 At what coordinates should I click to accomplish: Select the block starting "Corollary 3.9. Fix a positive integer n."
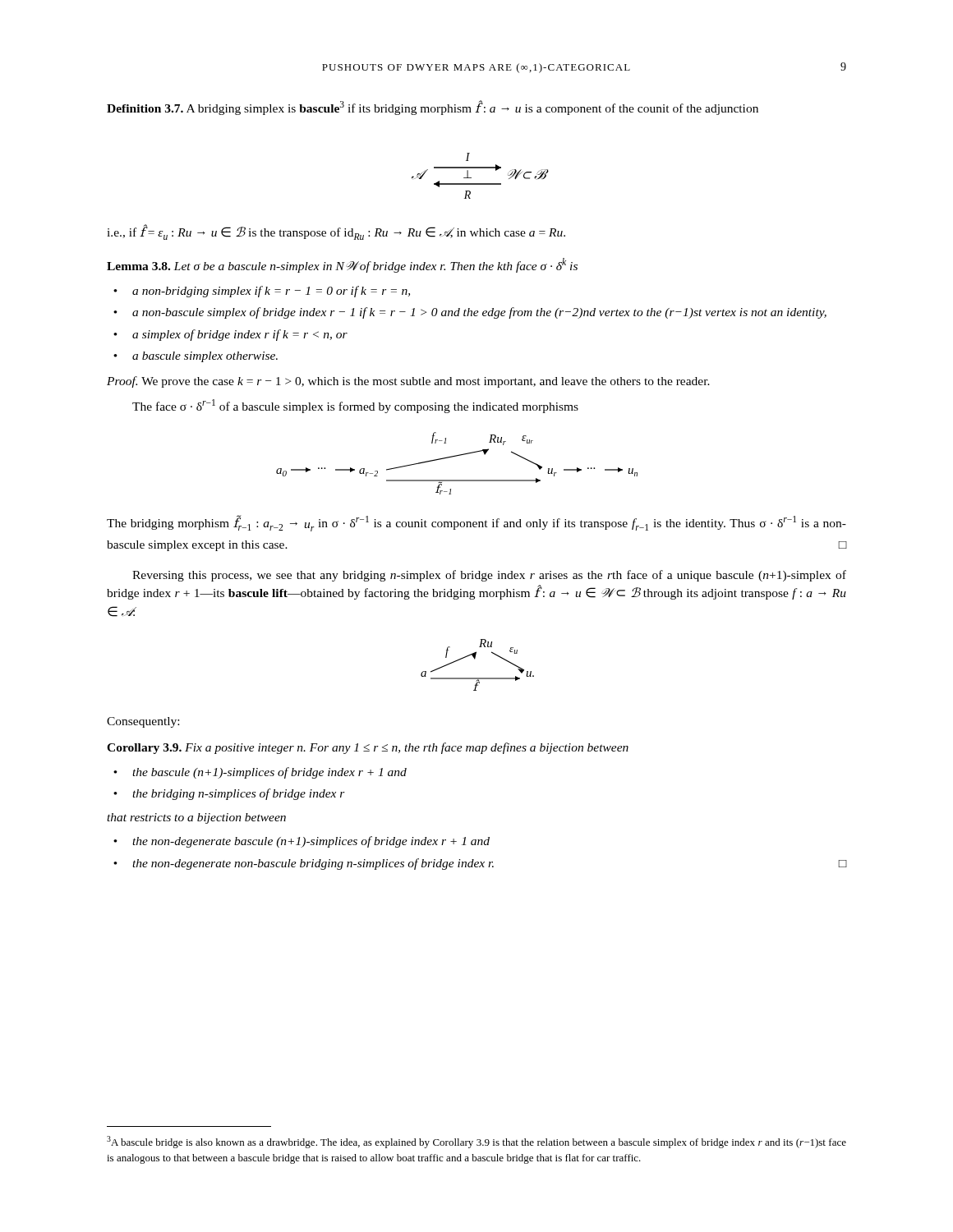368,747
